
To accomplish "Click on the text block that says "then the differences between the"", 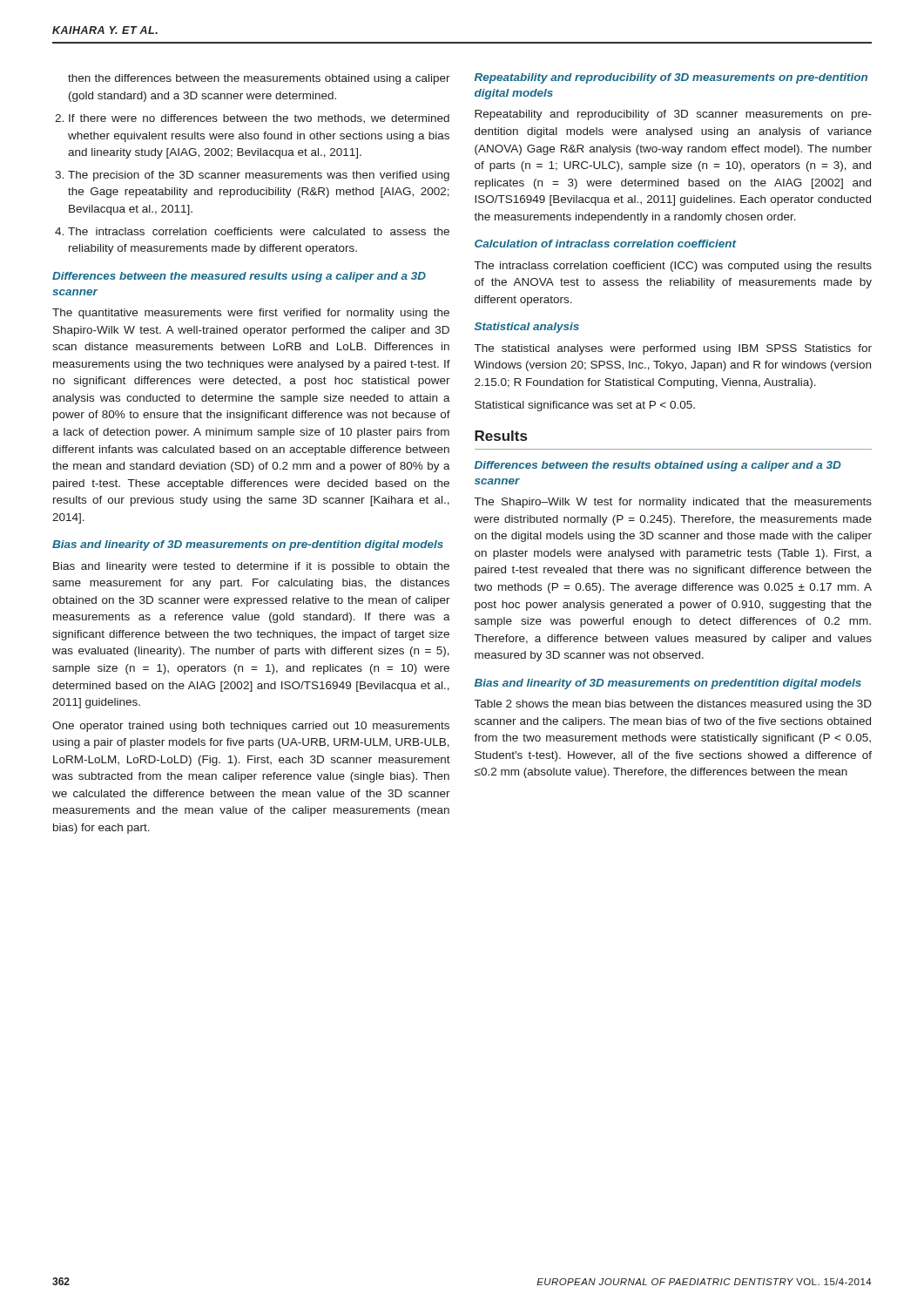I will click(259, 87).
